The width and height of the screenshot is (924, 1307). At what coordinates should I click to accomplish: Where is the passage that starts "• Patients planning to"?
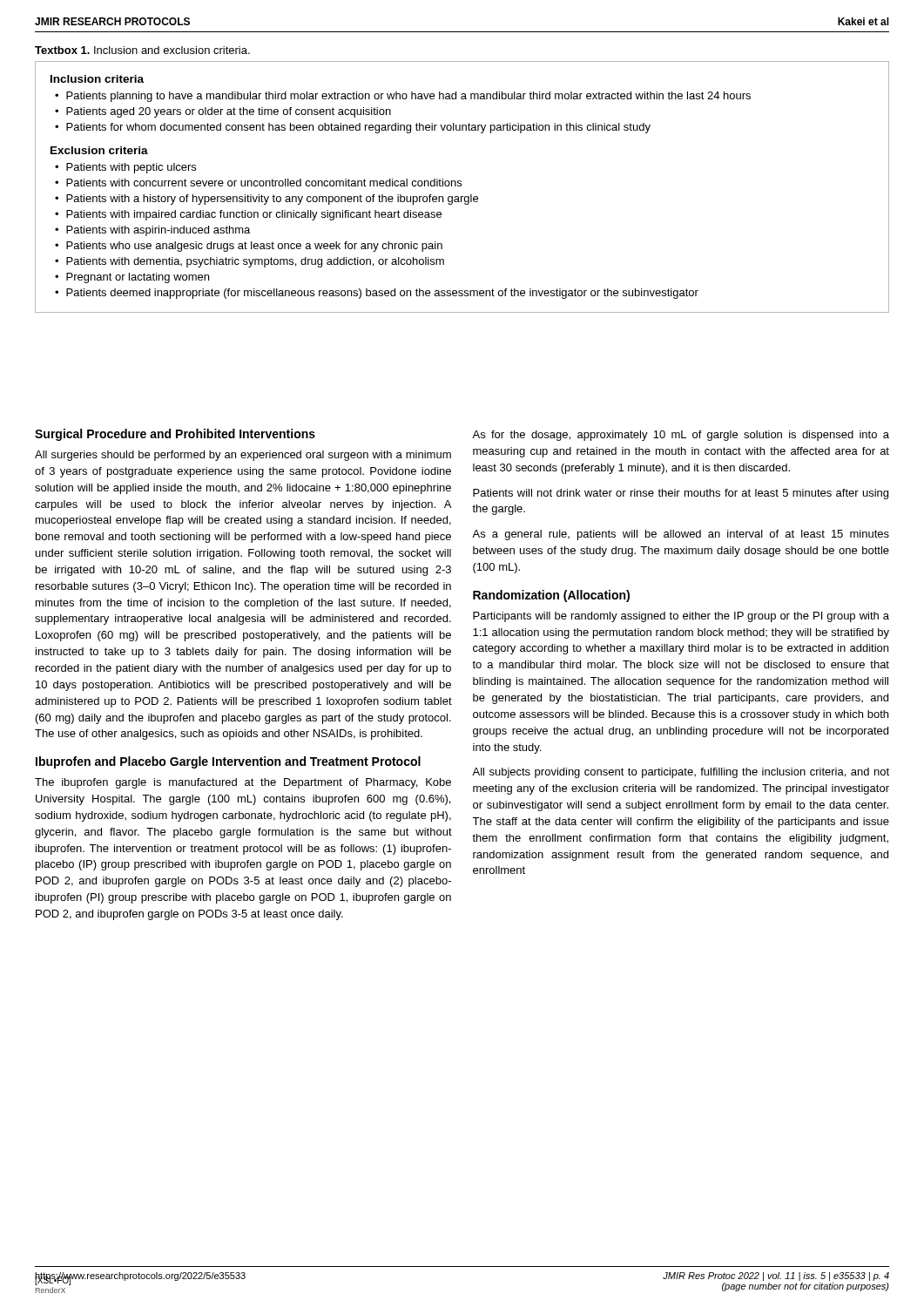click(x=403, y=95)
